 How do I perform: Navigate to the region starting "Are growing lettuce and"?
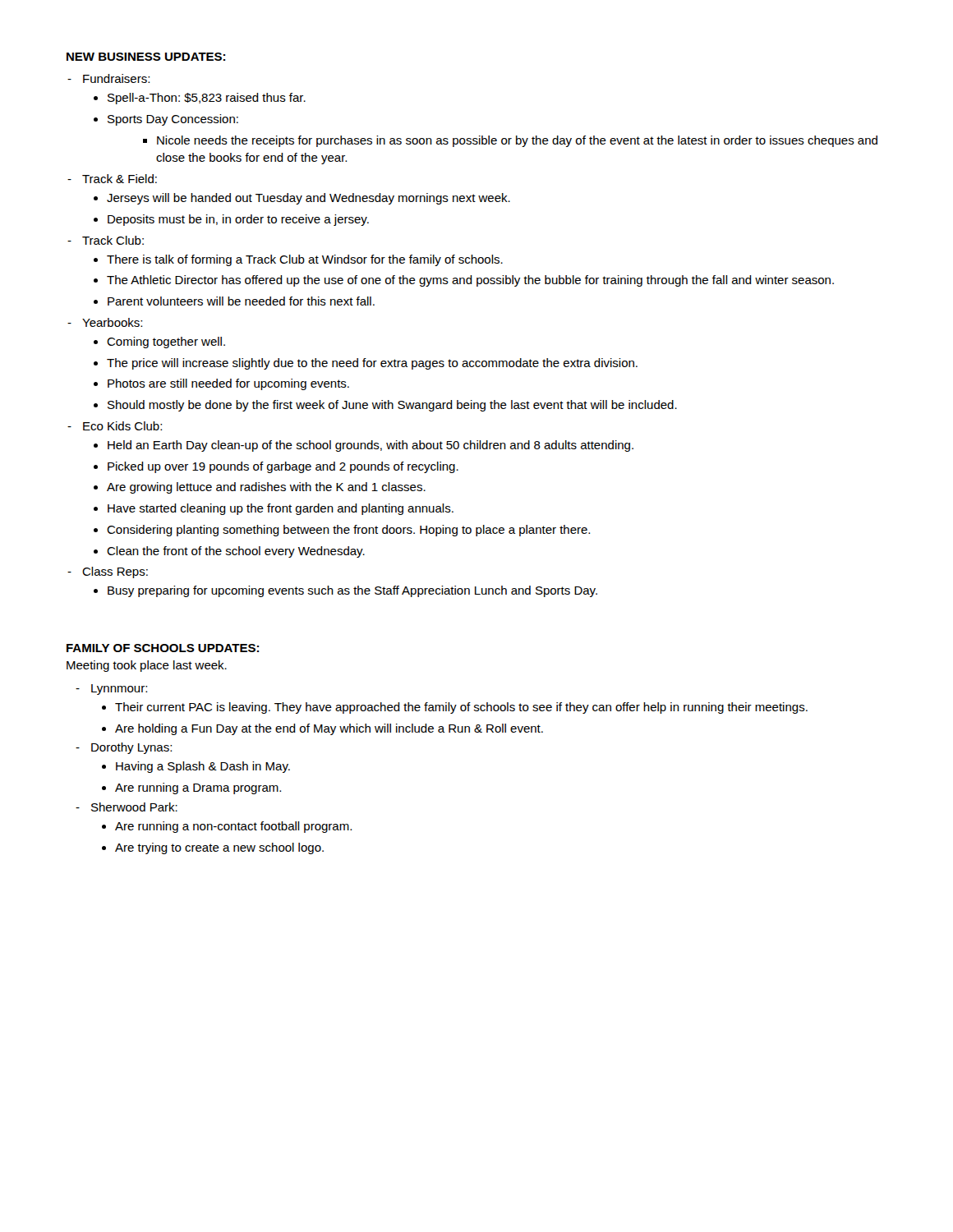coord(266,487)
